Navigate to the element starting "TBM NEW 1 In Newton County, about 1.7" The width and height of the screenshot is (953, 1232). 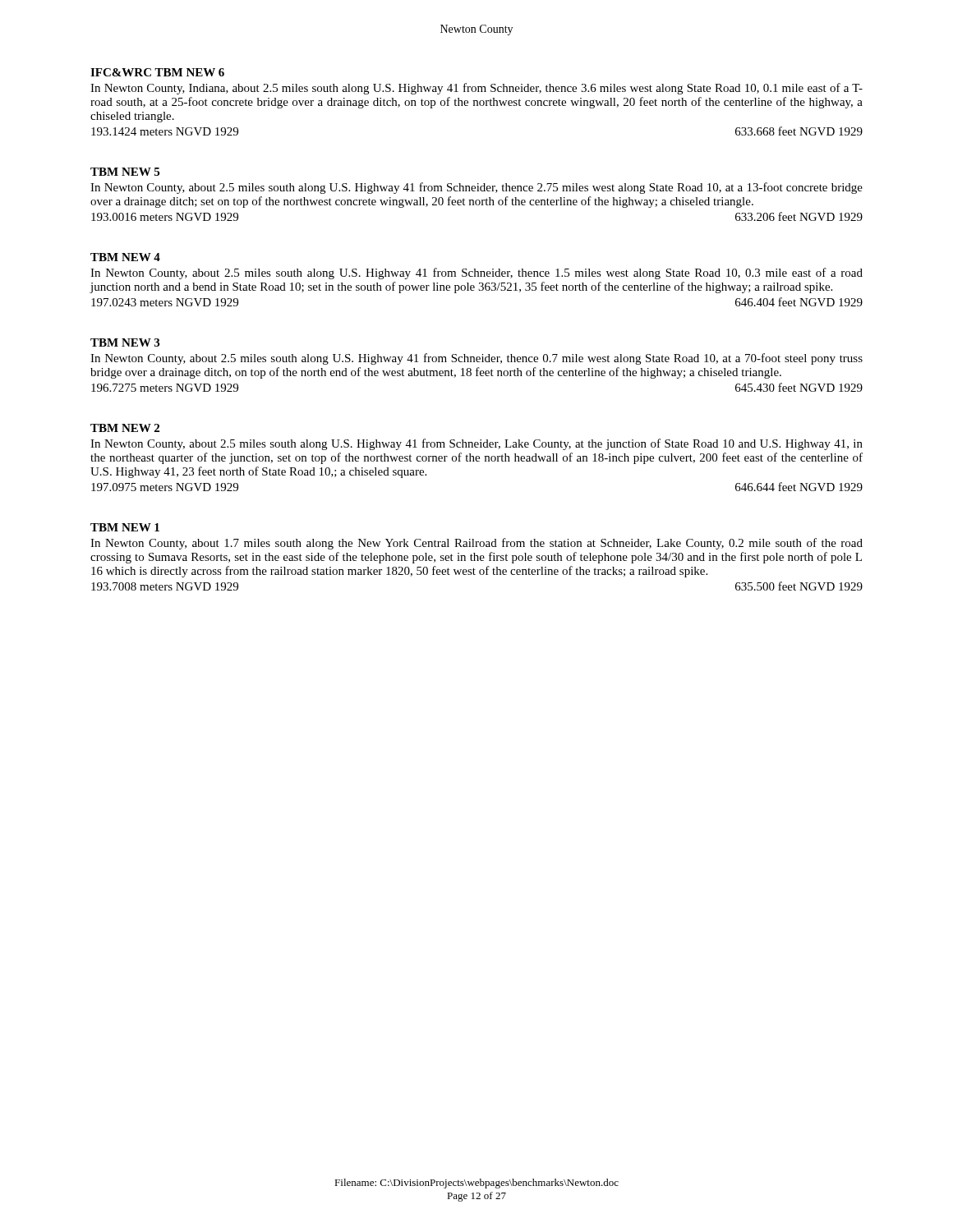(476, 557)
